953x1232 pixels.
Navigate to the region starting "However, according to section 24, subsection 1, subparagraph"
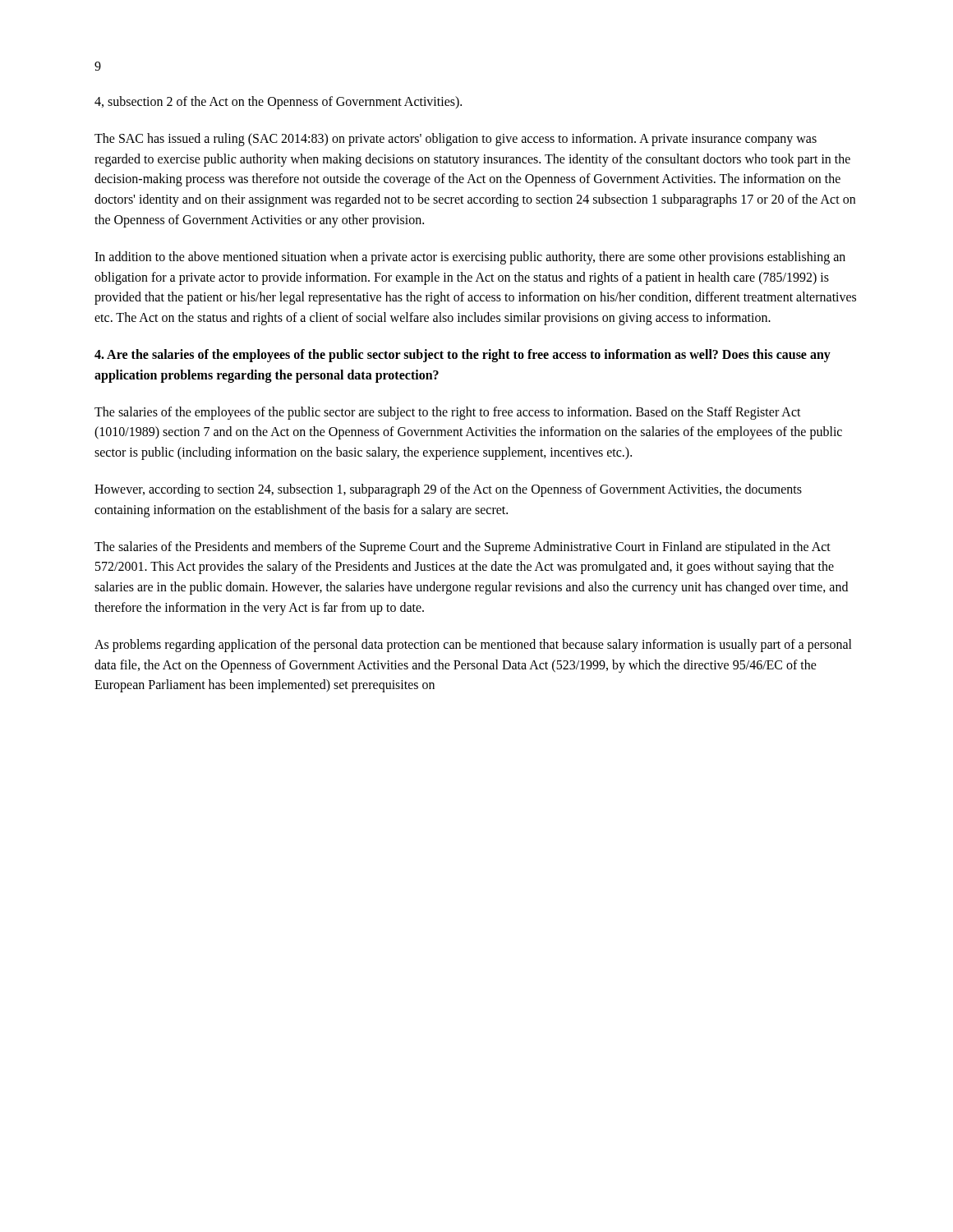click(x=448, y=499)
